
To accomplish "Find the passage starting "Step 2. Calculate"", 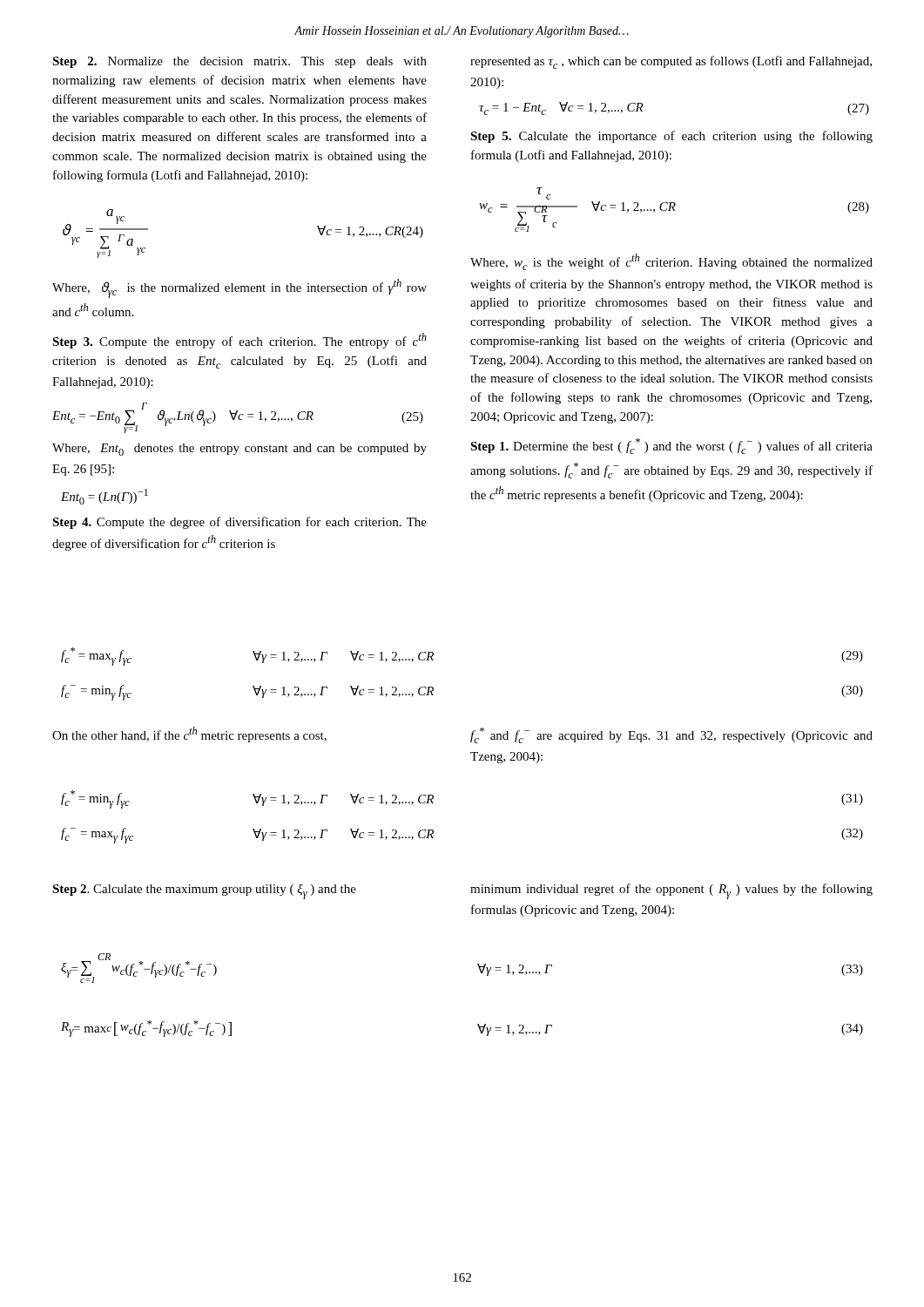I will click(x=240, y=891).
